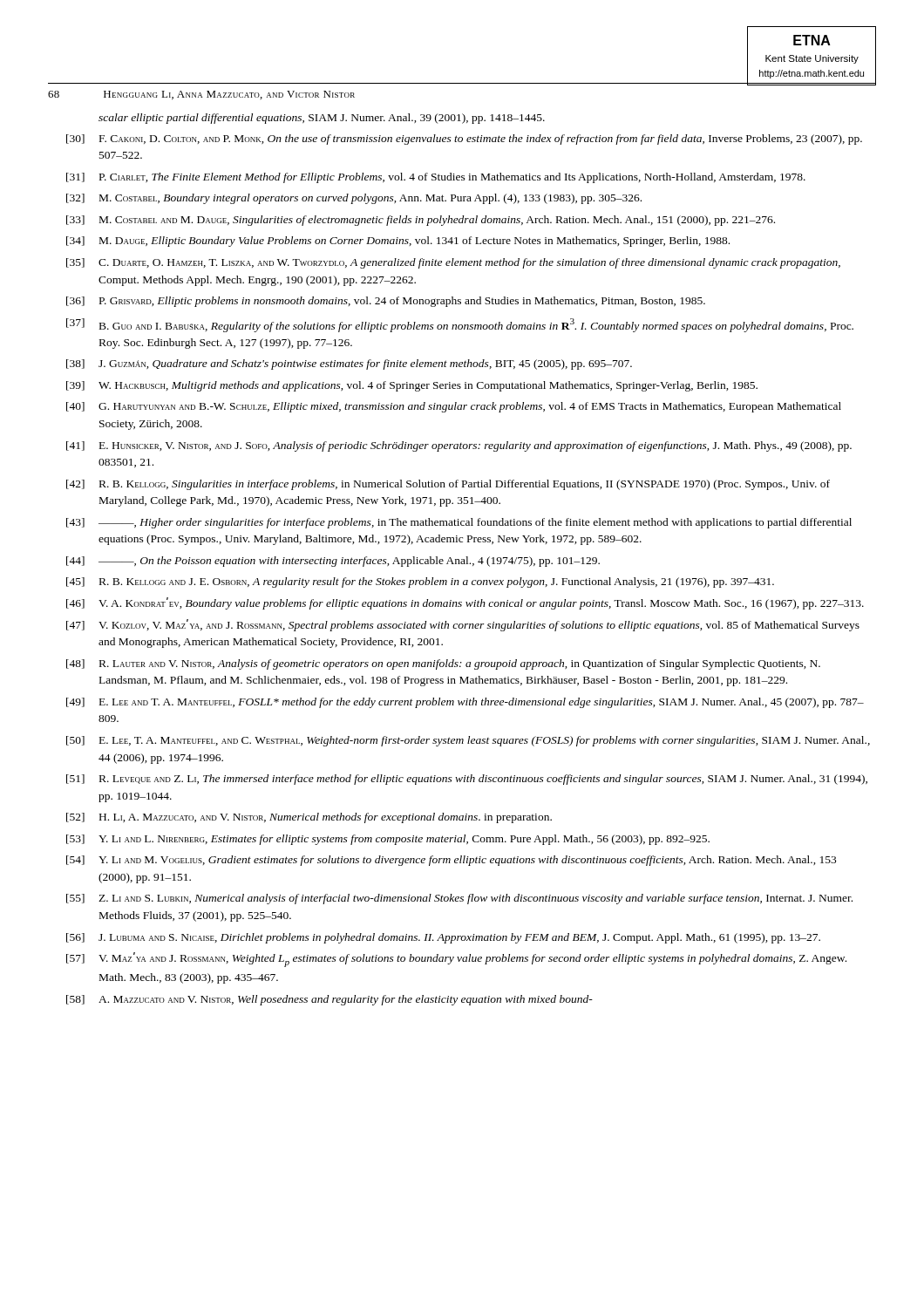924x1308 pixels.
Task: Point to the text block starting "[38] J. Guzmán, Quadrature and Schatz's pointwise"
Action: (469, 364)
